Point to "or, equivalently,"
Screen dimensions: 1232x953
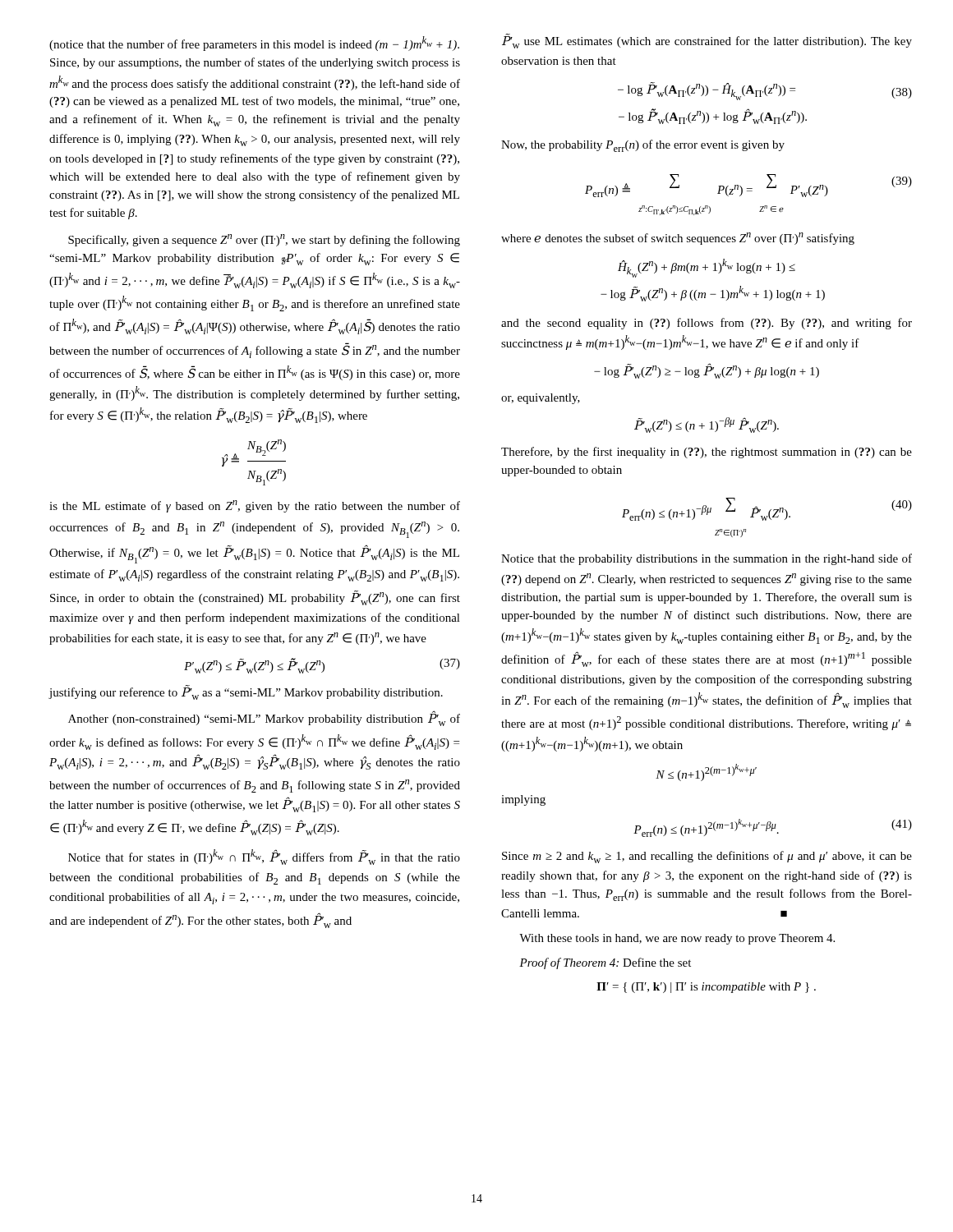(x=541, y=399)
